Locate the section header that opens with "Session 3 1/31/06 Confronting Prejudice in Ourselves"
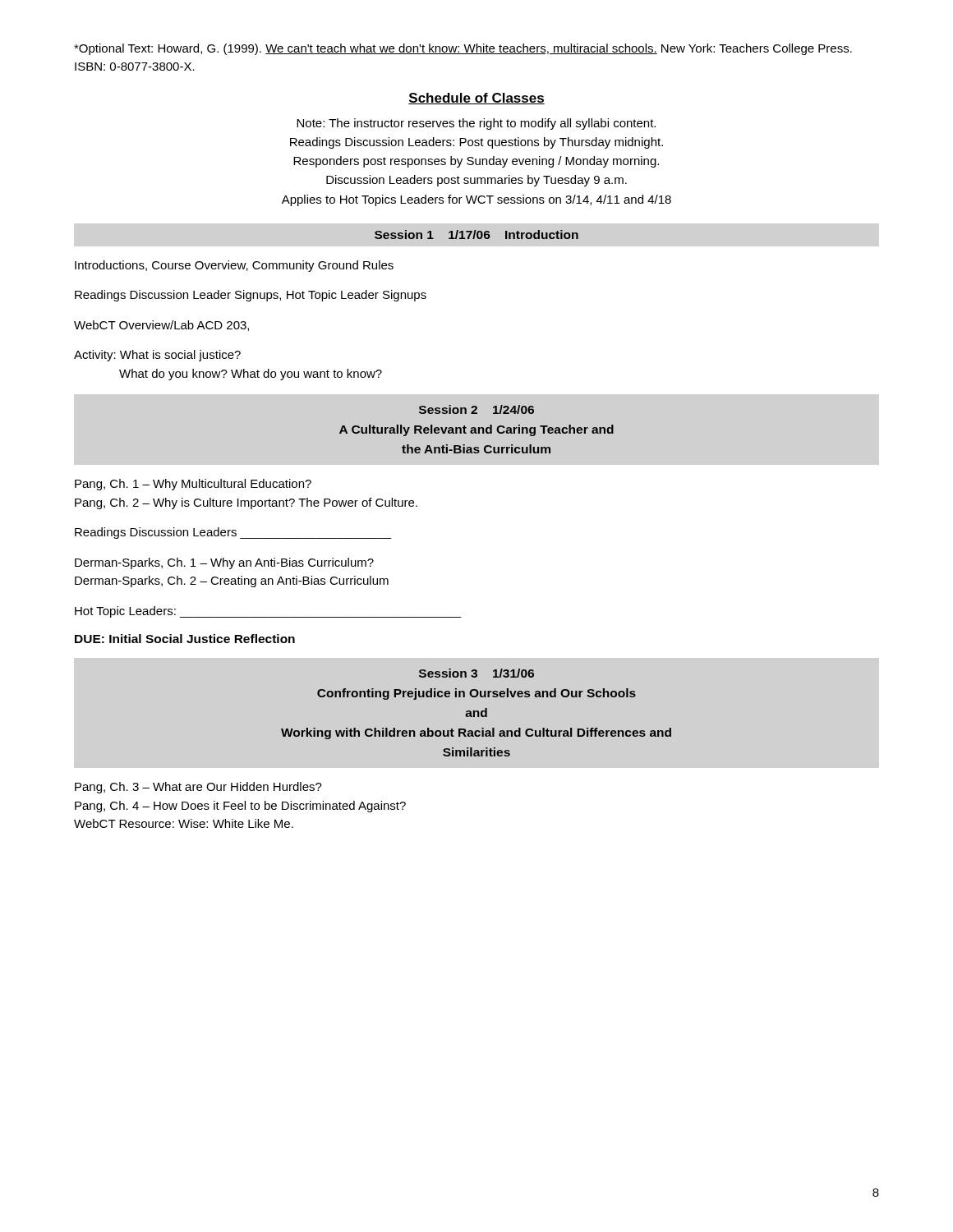 pos(476,713)
